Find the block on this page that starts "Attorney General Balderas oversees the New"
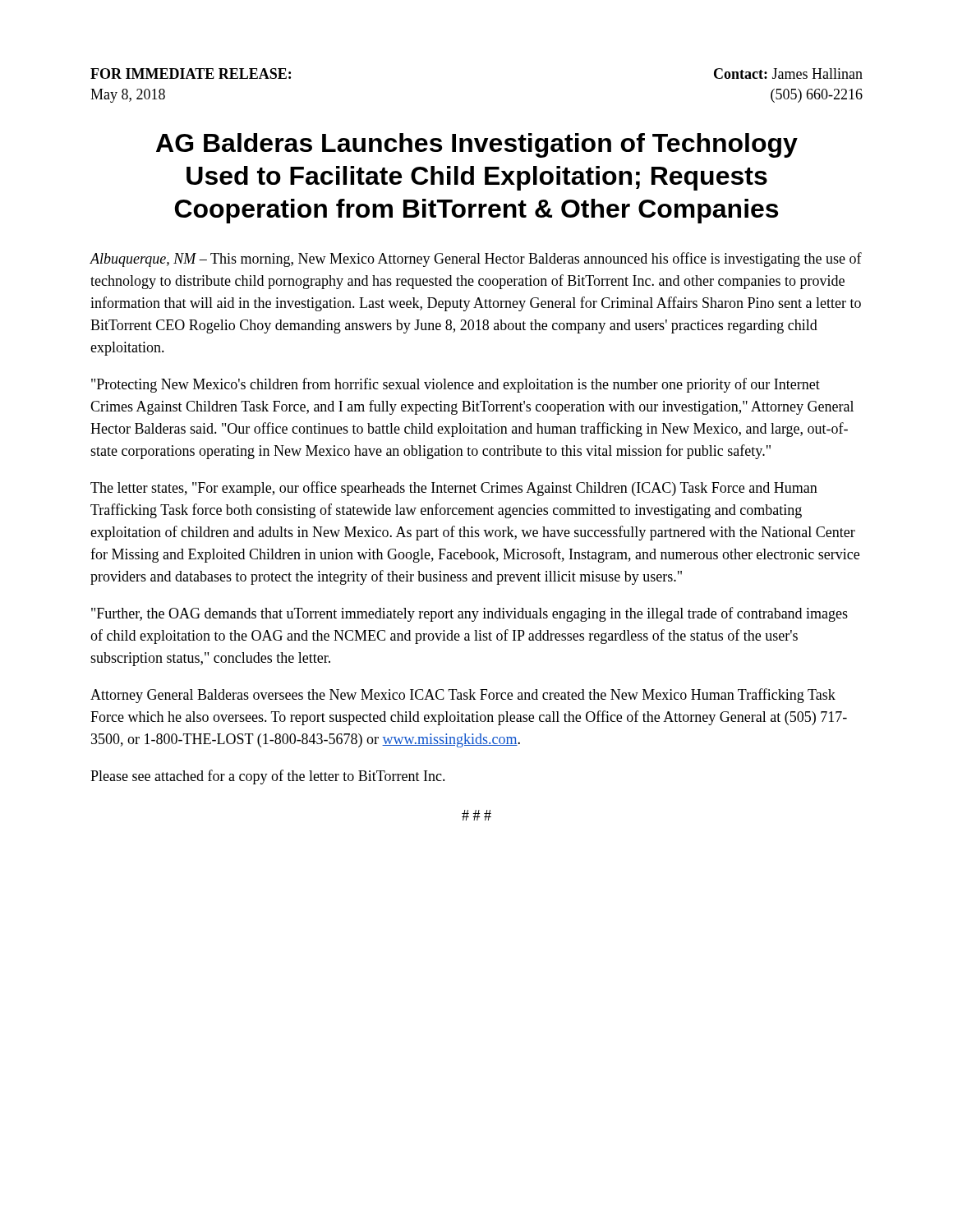 469,717
